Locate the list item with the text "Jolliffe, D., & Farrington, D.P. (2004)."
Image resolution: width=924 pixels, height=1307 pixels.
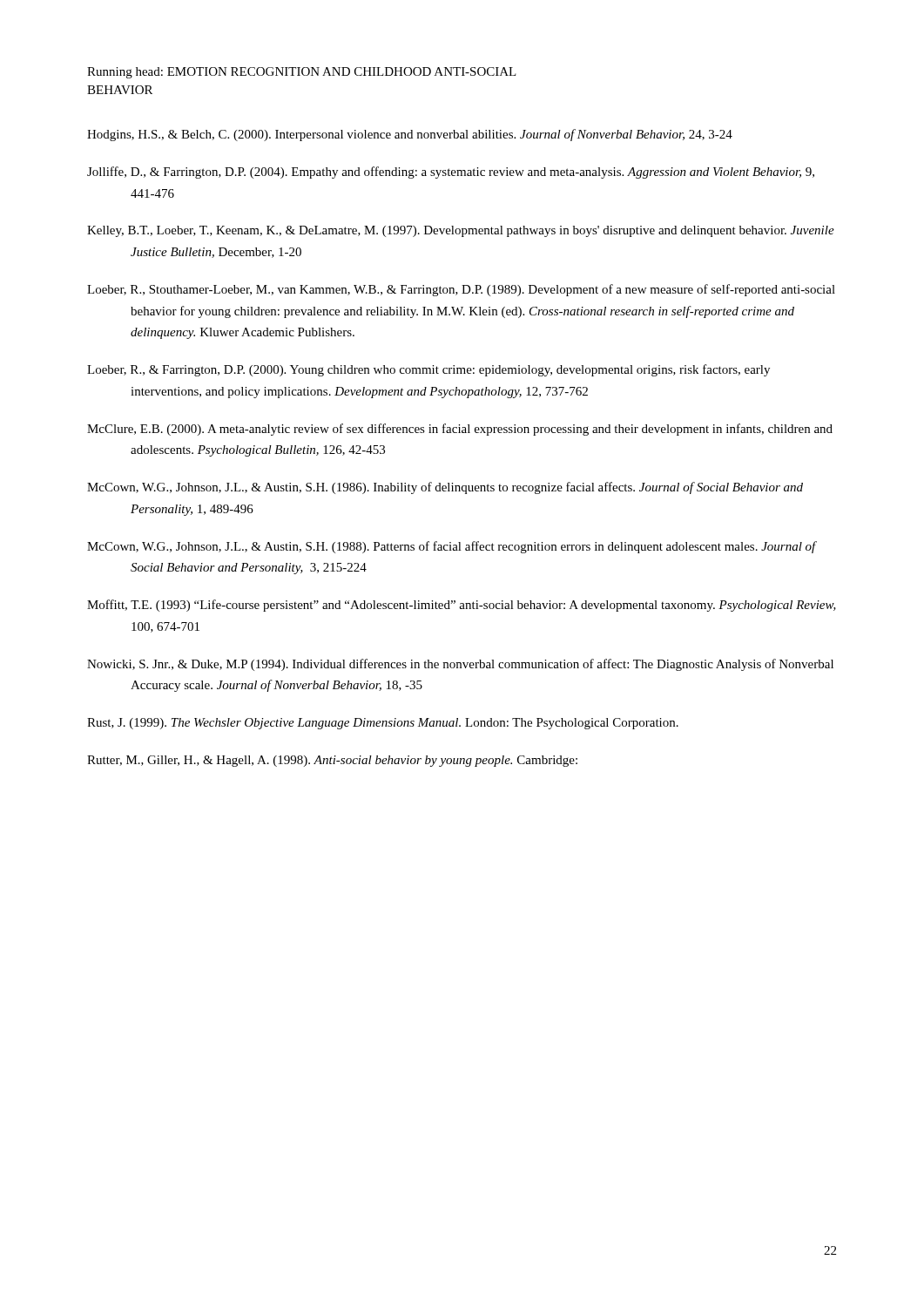pyautogui.click(x=451, y=182)
